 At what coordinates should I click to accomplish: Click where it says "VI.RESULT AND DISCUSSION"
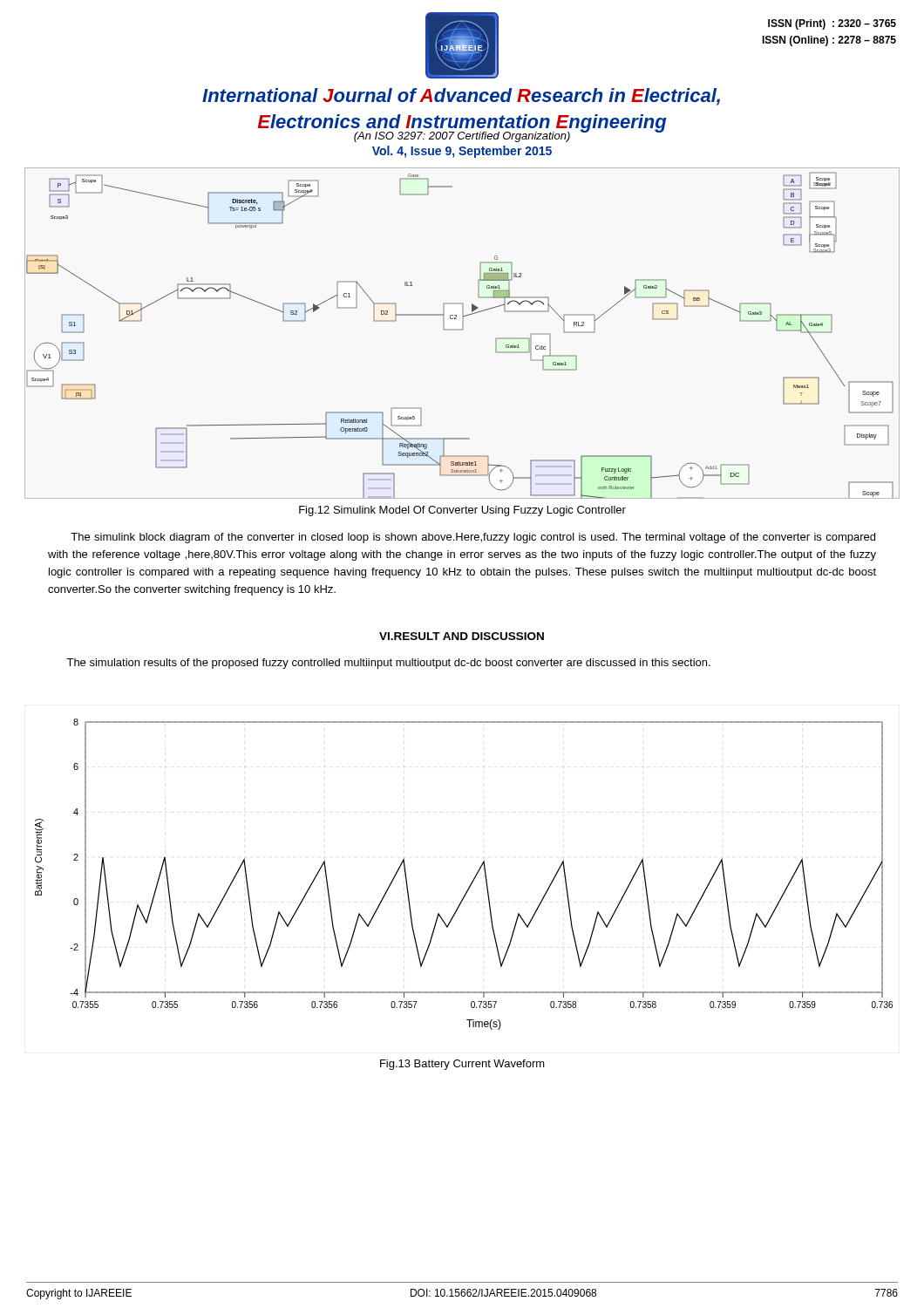point(462,636)
